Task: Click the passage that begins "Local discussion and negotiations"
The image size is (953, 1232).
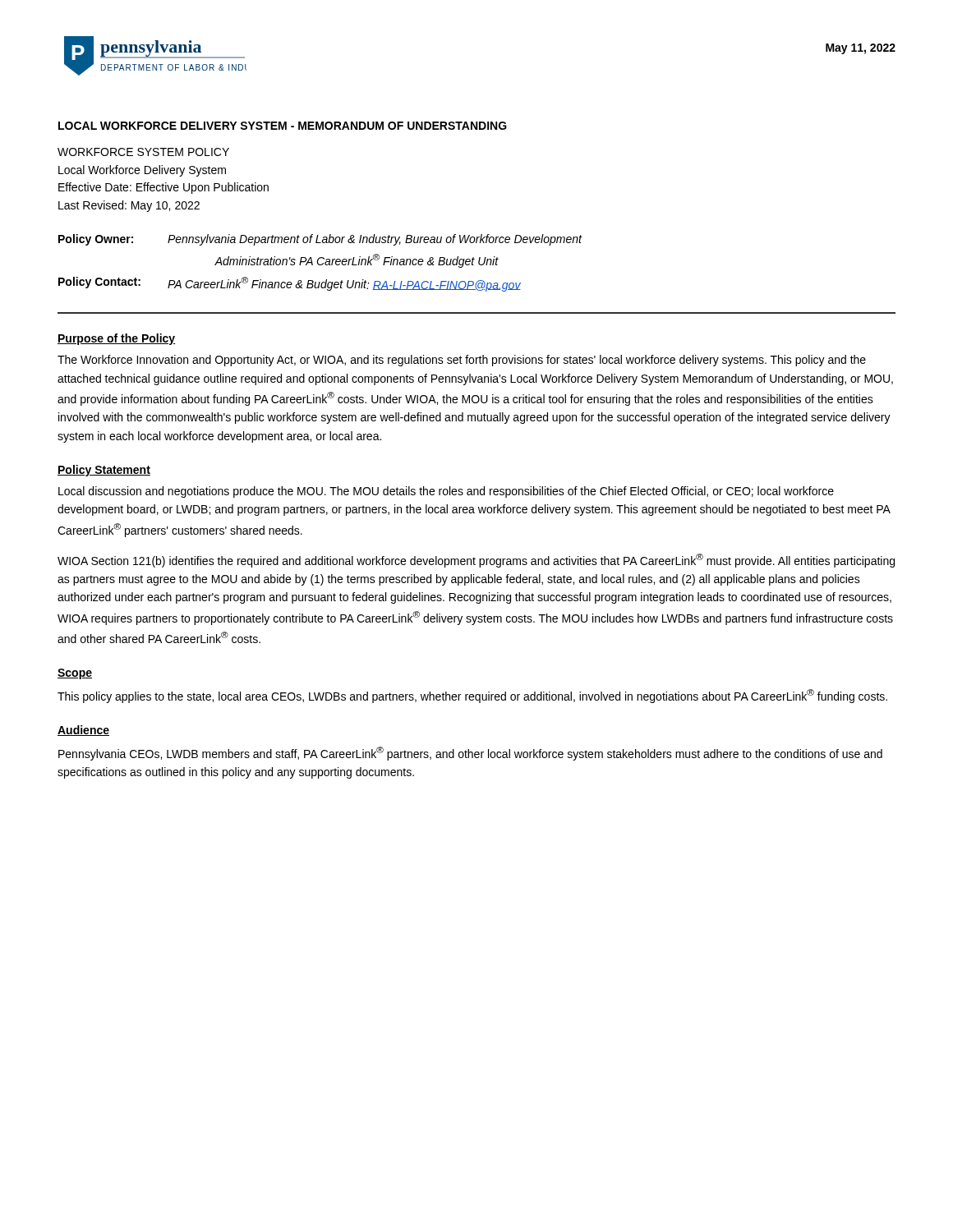Action: click(476, 565)
